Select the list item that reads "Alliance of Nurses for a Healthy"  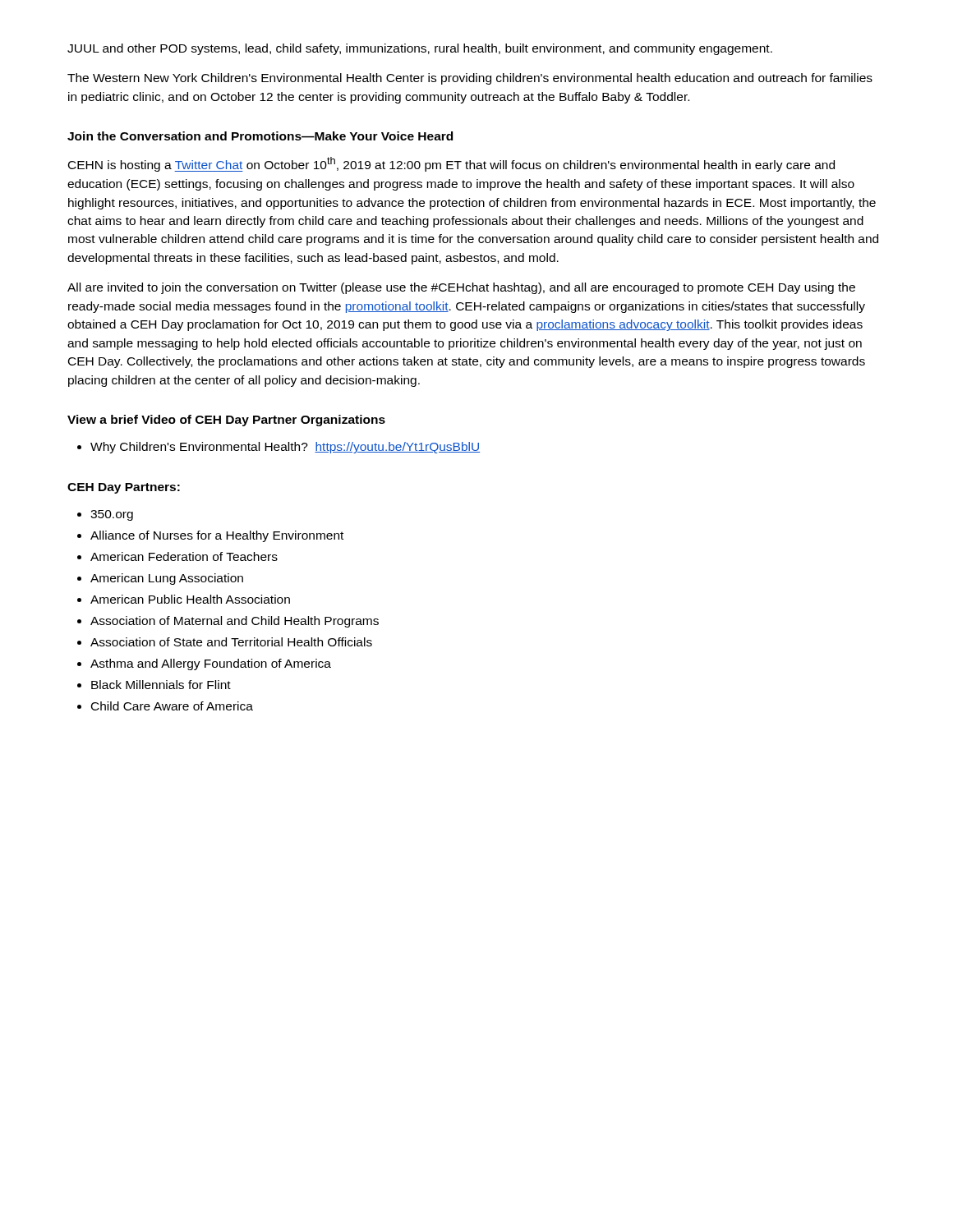(x=217, y=535)
